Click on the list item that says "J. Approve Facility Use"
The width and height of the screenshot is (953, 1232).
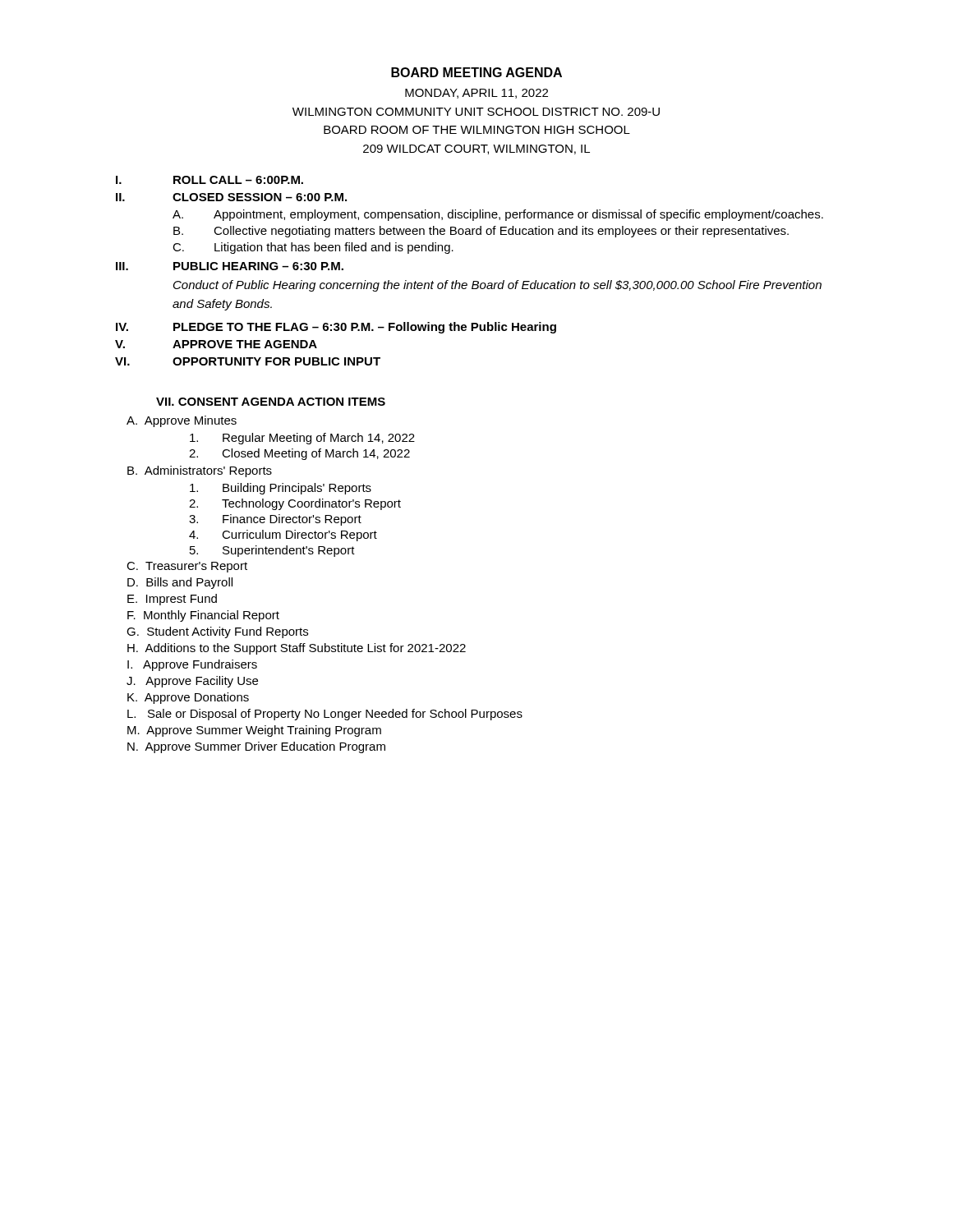(x=193, y=680)
